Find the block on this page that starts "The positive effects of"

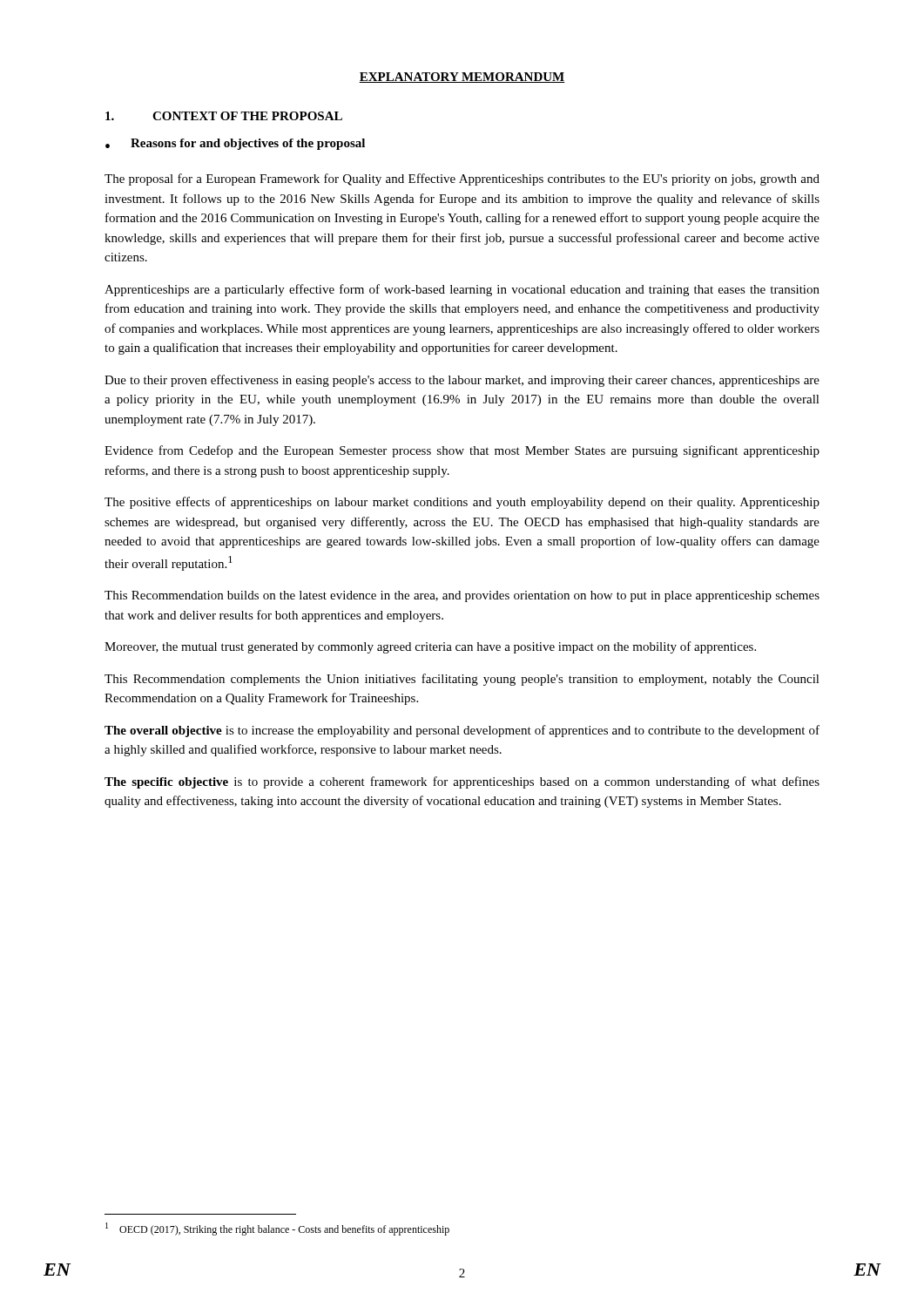pos(462,533)
